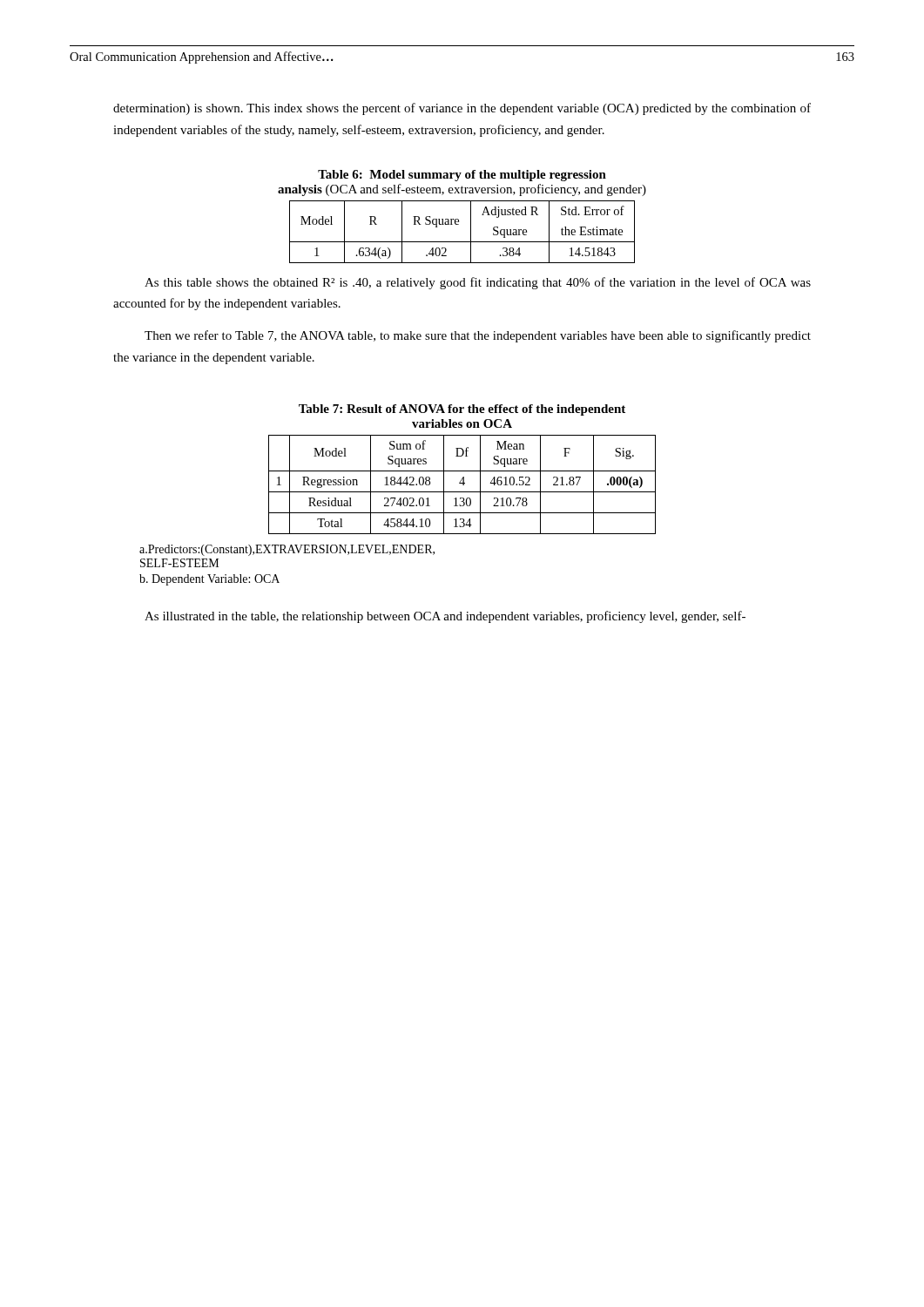924x1307 pixels.
Task: Click on the element starting "determination) is shown. This index shows the percent"
Action: [x=462, y=119]
